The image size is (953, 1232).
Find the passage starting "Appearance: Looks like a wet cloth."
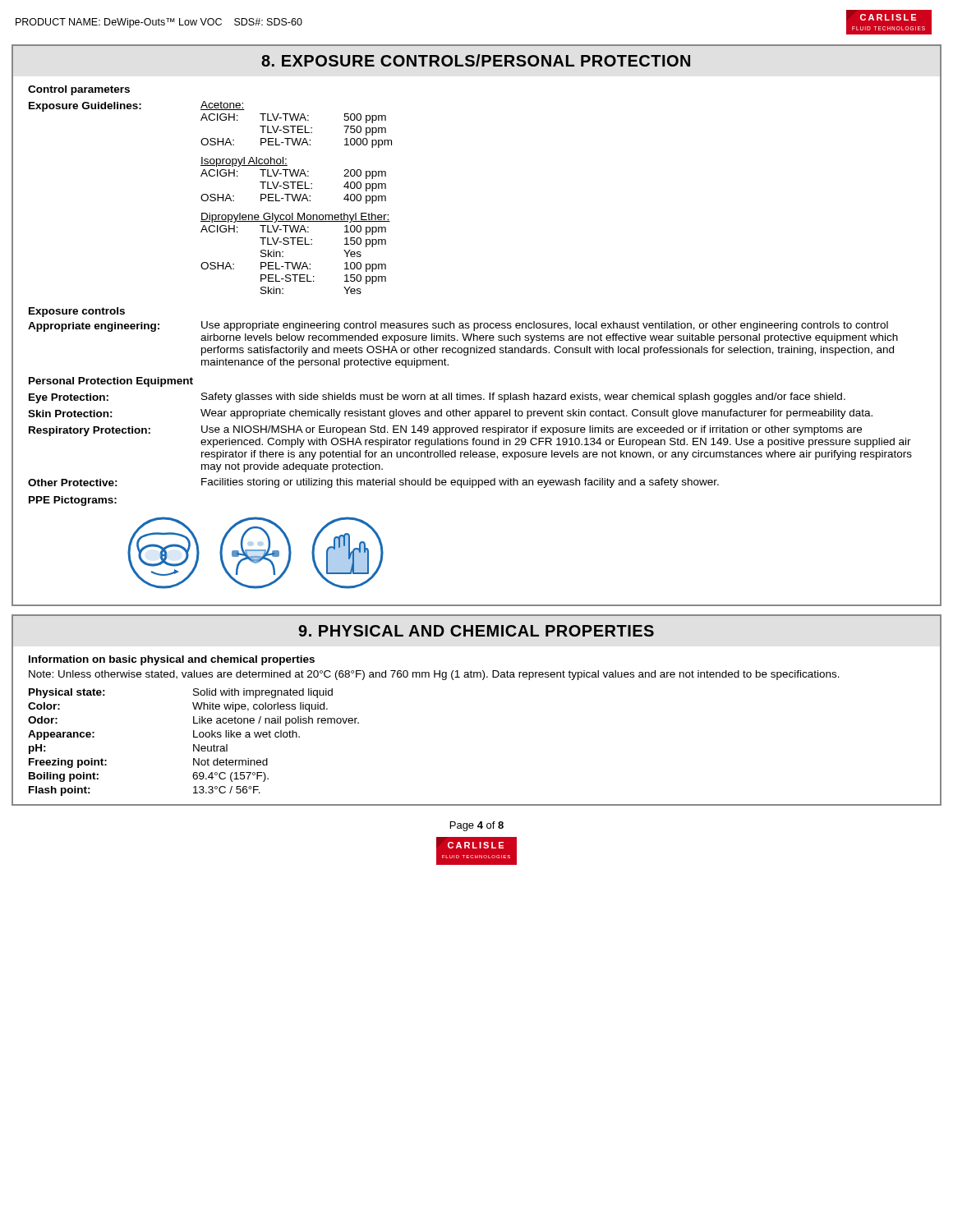pyautogui.click(x=58, y=735)
